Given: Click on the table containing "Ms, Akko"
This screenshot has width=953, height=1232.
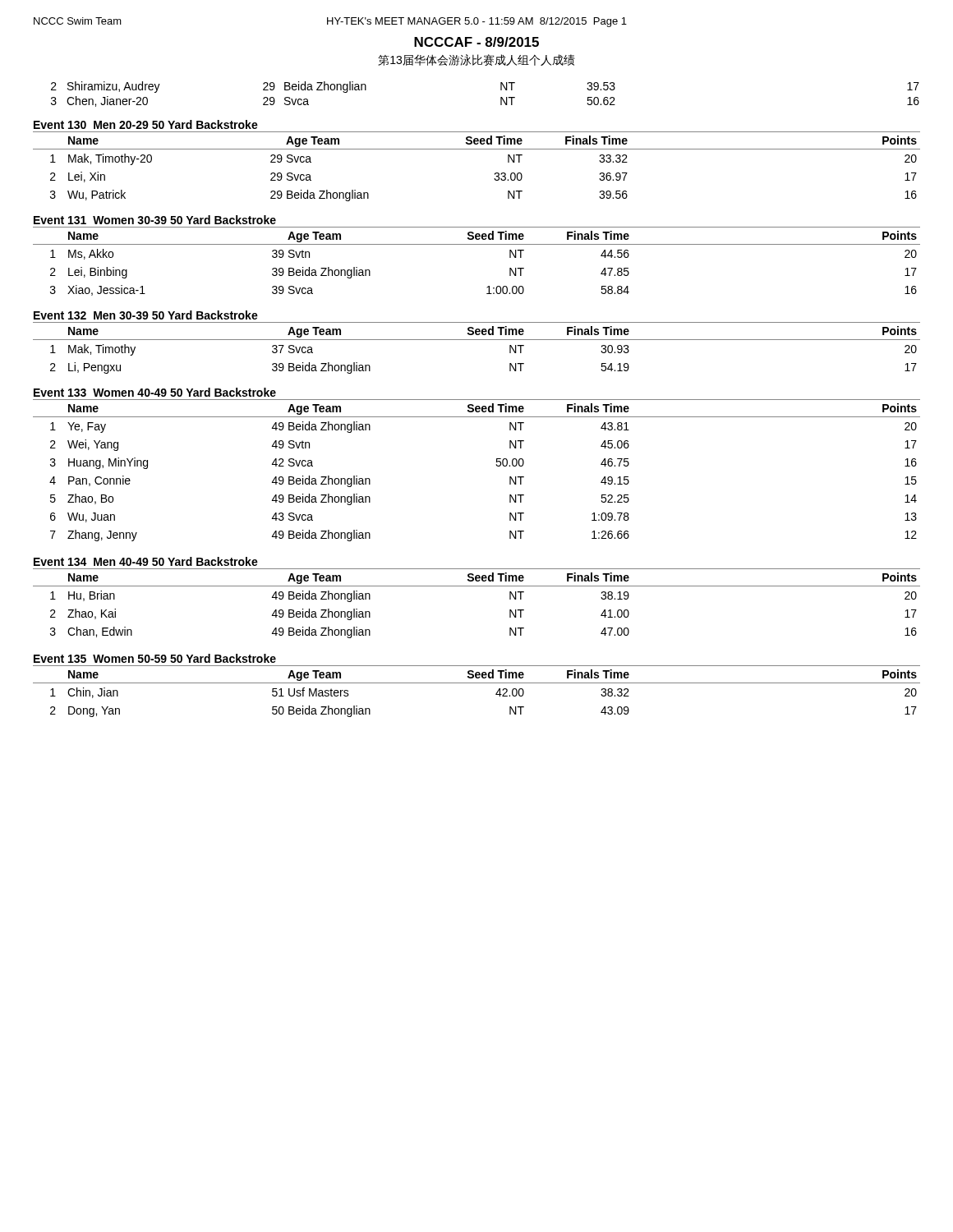Looking at the screenshot, I should (x=476, y=263).
